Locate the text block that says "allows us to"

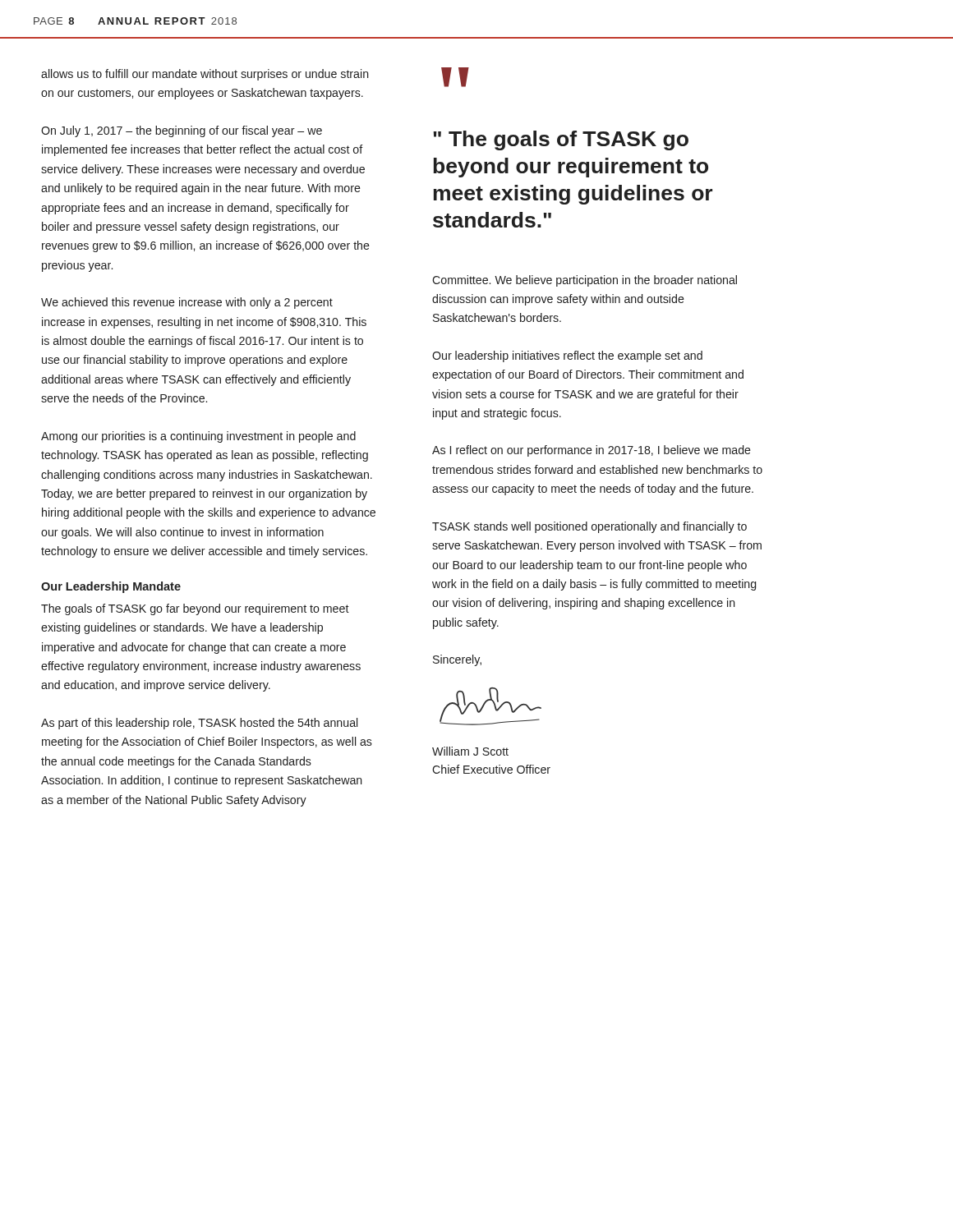pos(205,84)
